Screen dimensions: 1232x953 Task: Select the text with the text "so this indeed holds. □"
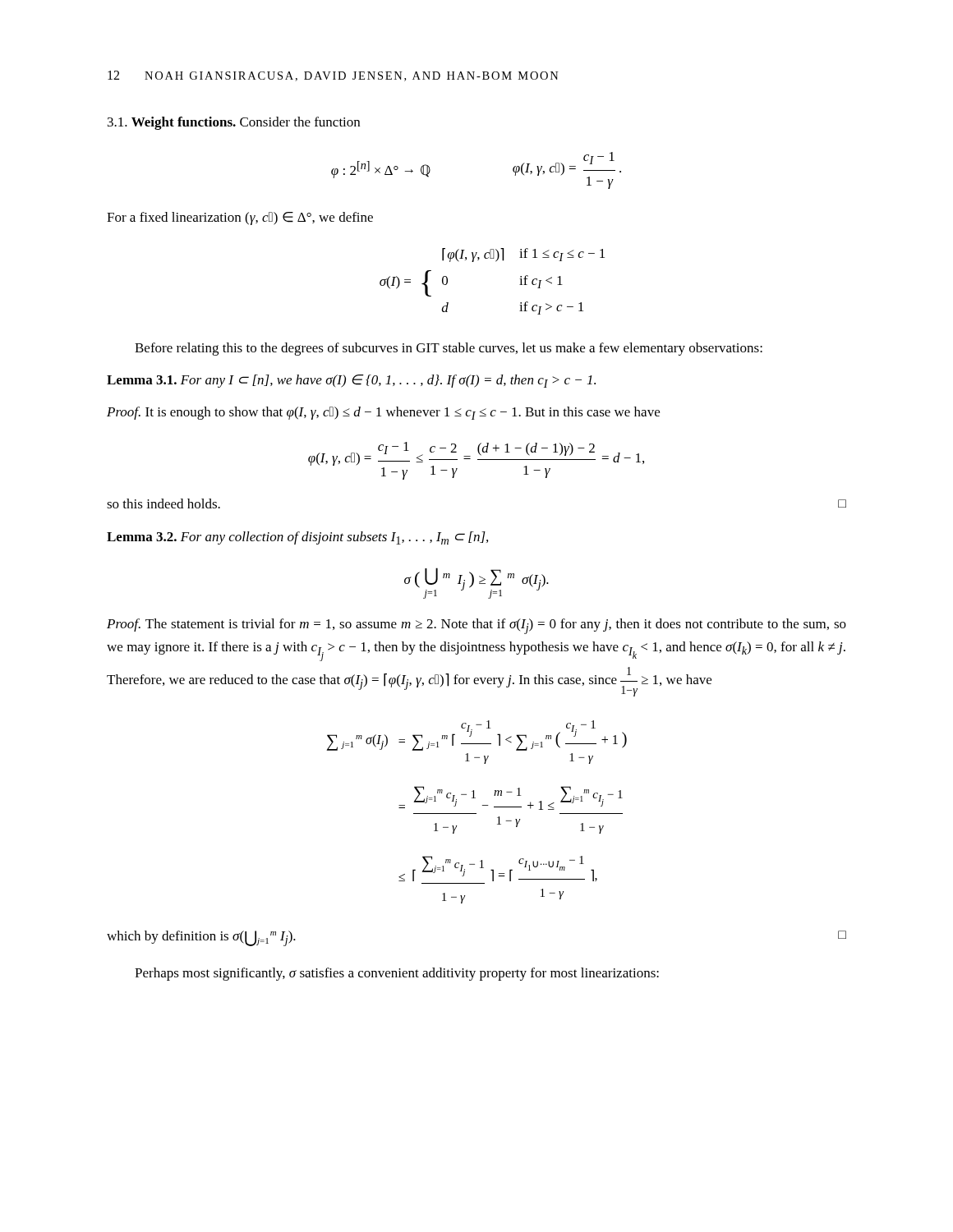(x=163, y=503)
